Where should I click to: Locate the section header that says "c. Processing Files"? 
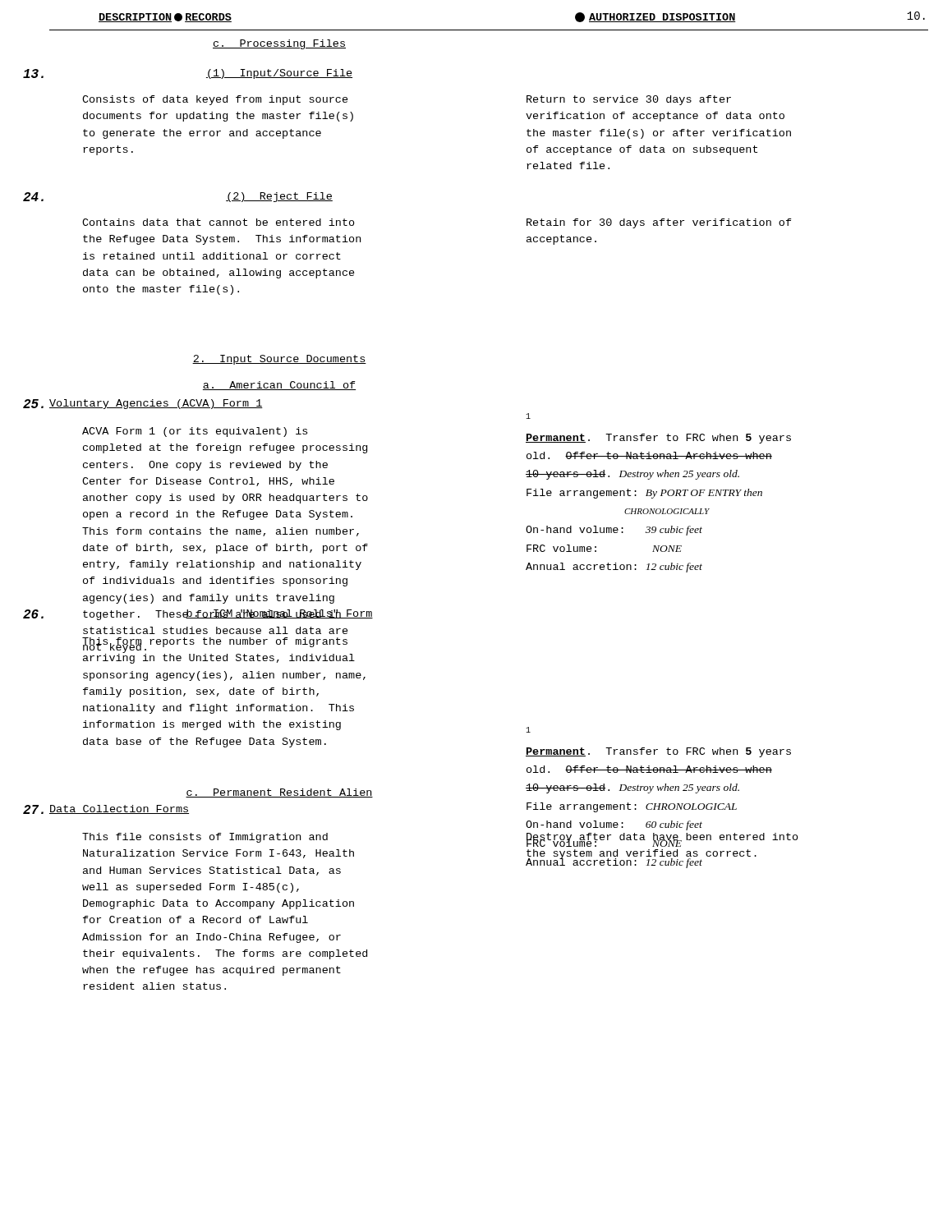click(279, 44)
